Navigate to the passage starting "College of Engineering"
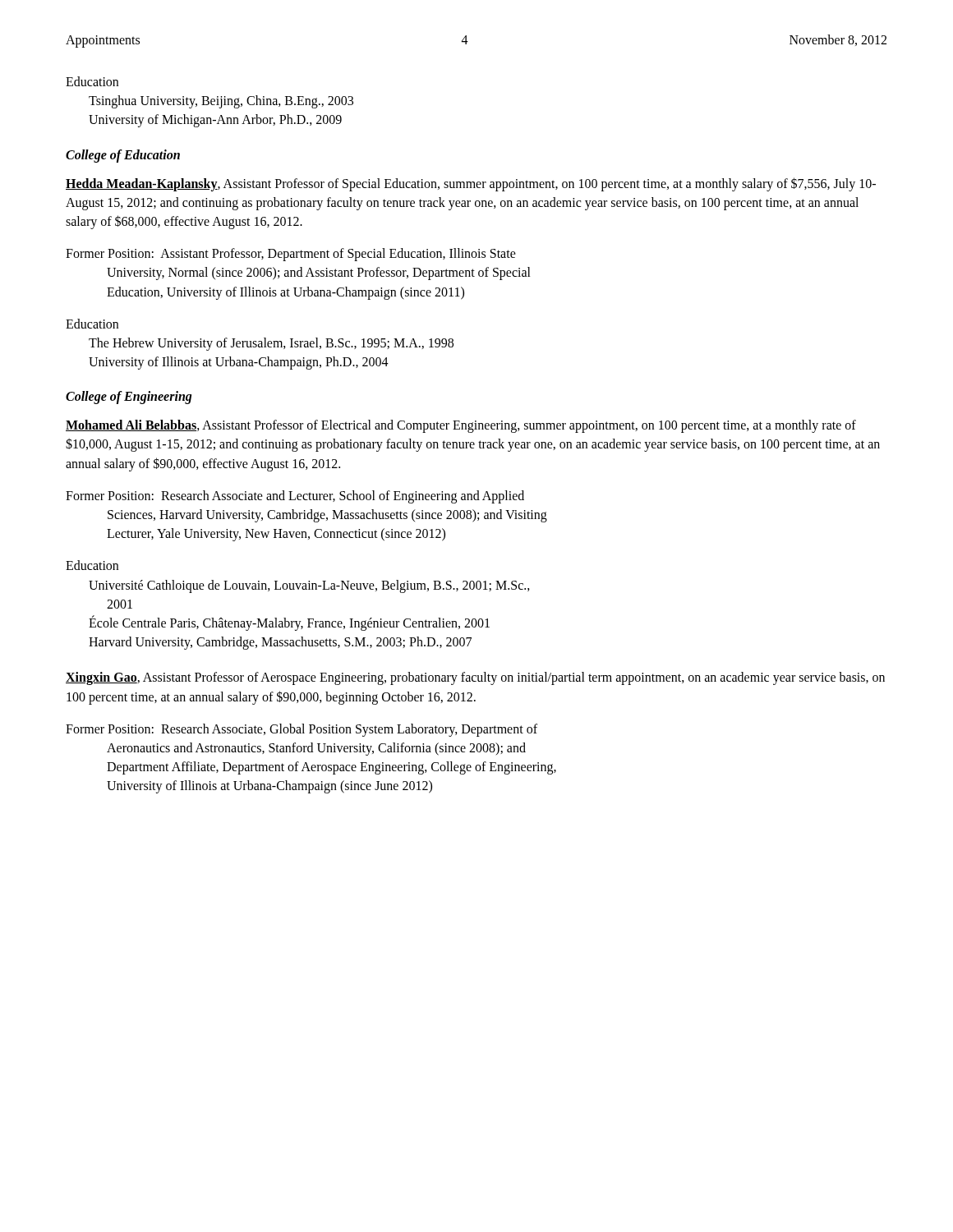This screenshot has height=1232, width=953. click(x=129, y=397)
